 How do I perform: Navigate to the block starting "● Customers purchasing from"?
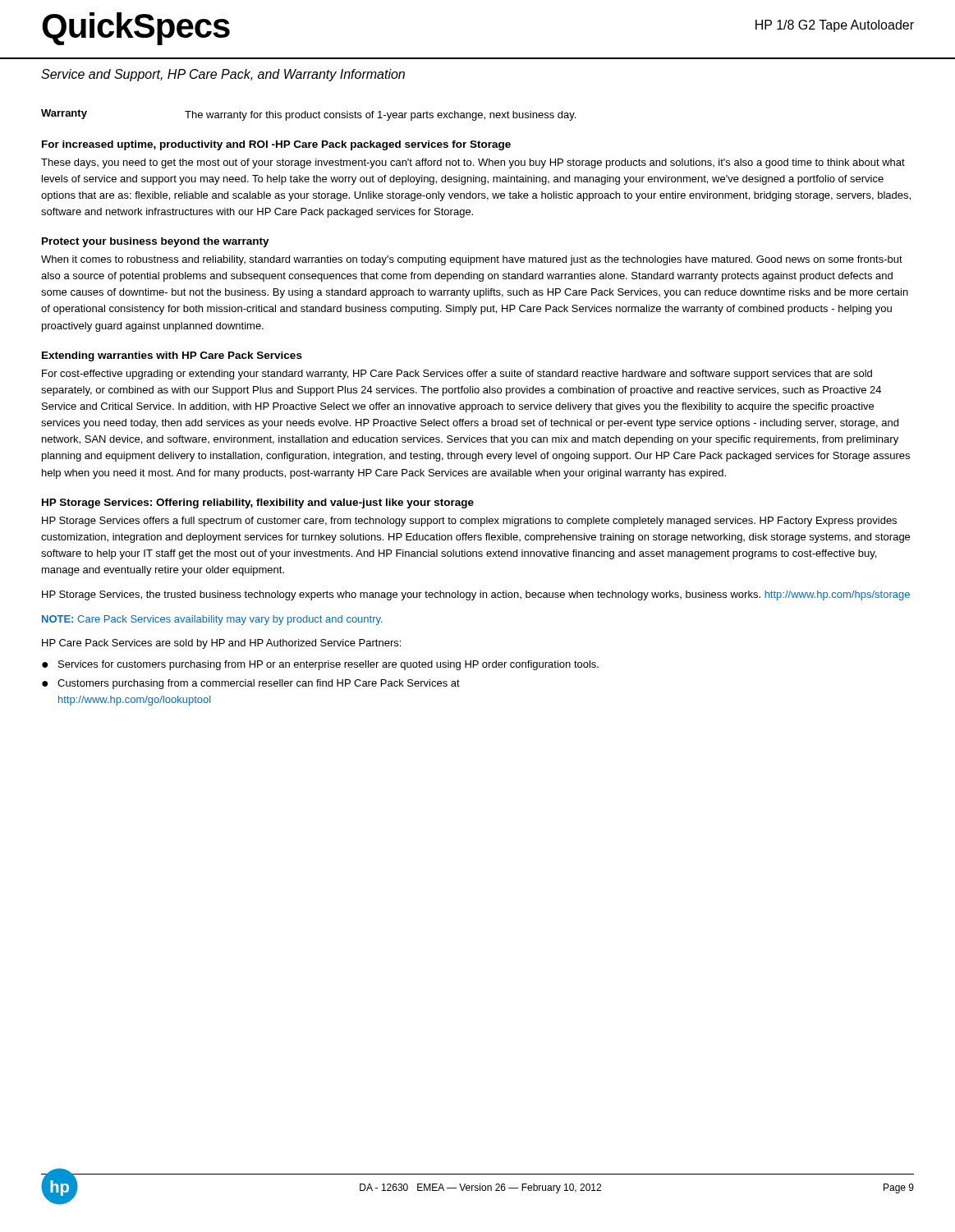pyautogui.click(x=251, y=684)
